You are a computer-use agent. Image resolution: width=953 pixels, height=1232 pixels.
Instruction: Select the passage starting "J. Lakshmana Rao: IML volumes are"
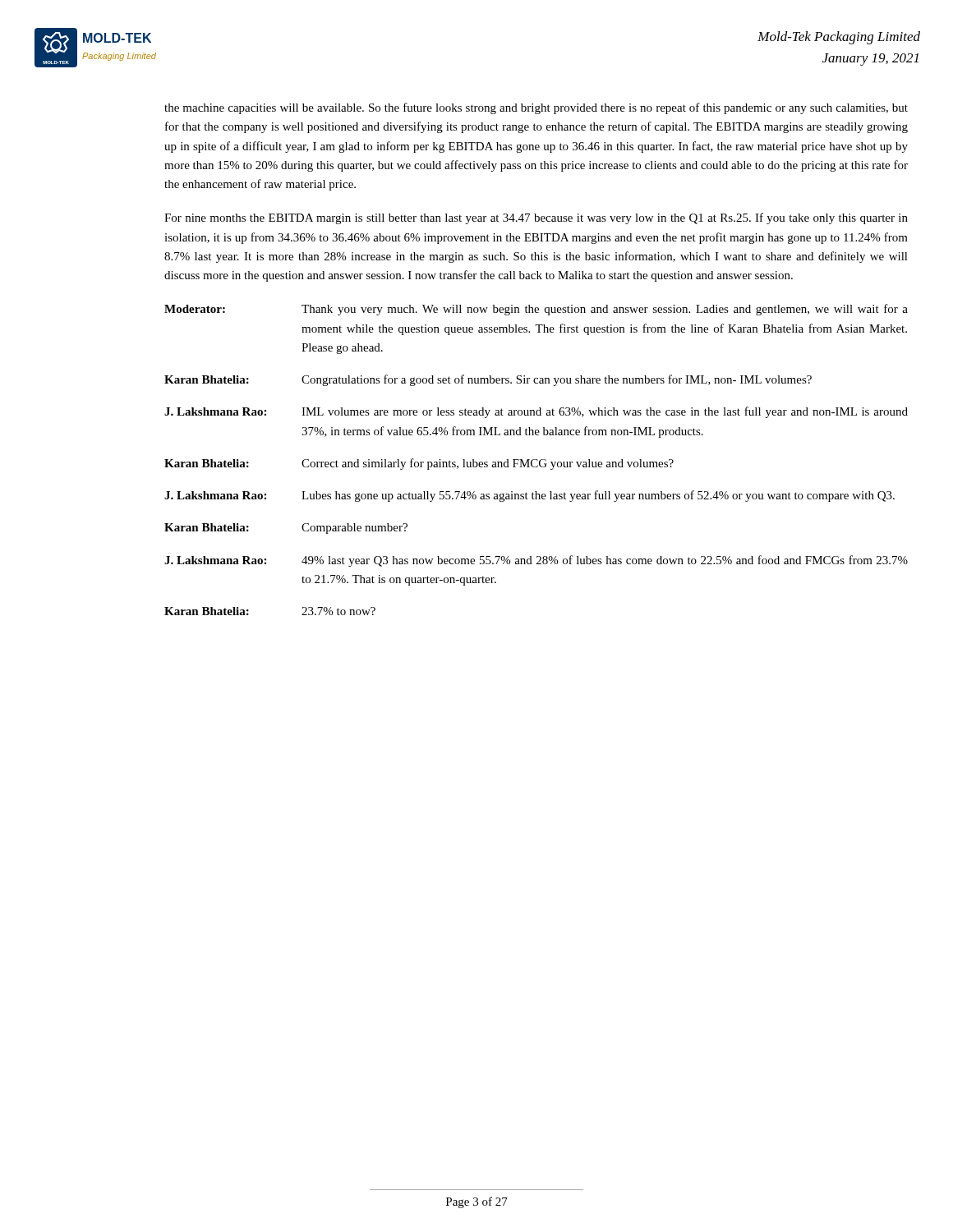536,422
